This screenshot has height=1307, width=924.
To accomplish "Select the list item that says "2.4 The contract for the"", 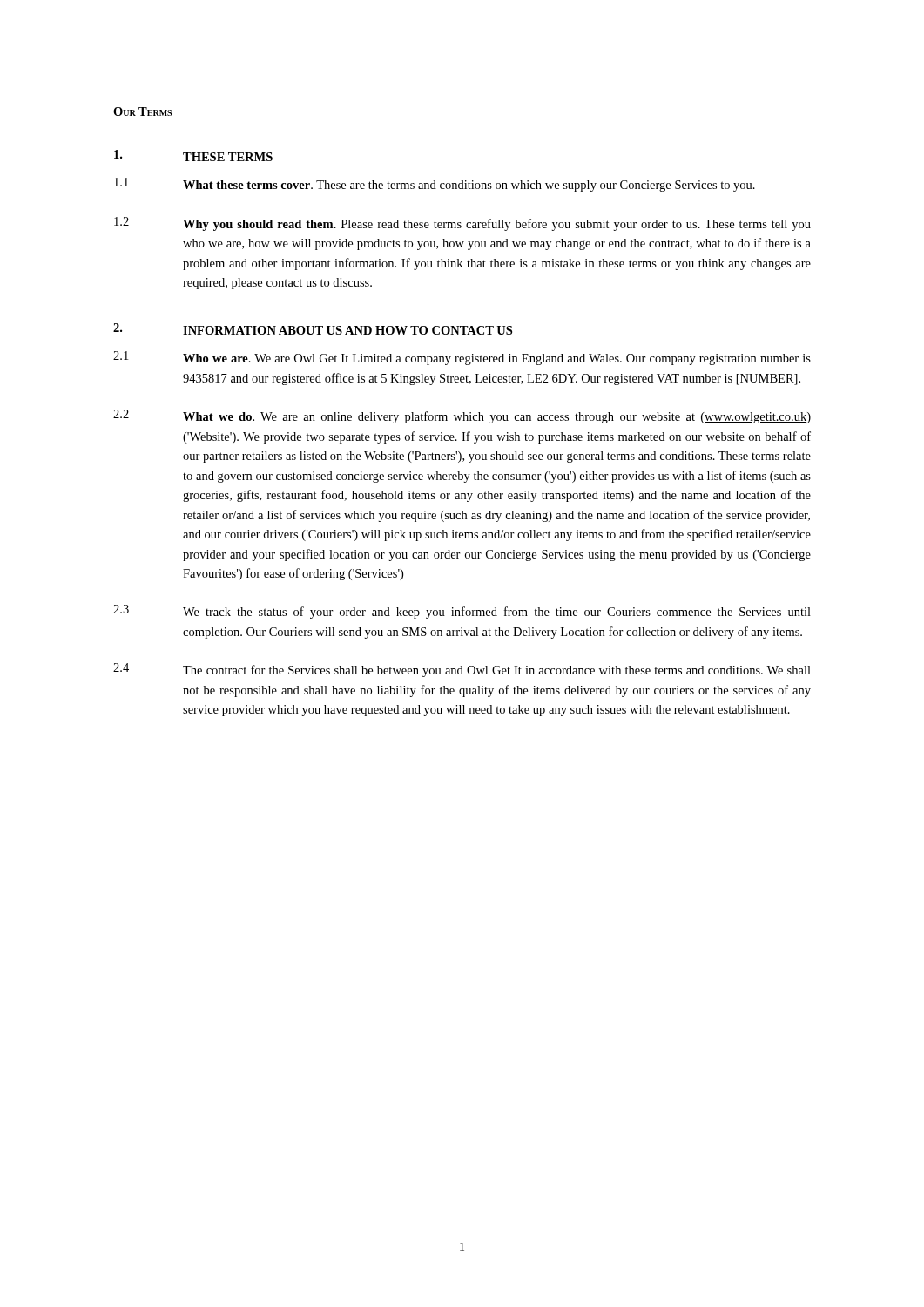I will [462, 690].
